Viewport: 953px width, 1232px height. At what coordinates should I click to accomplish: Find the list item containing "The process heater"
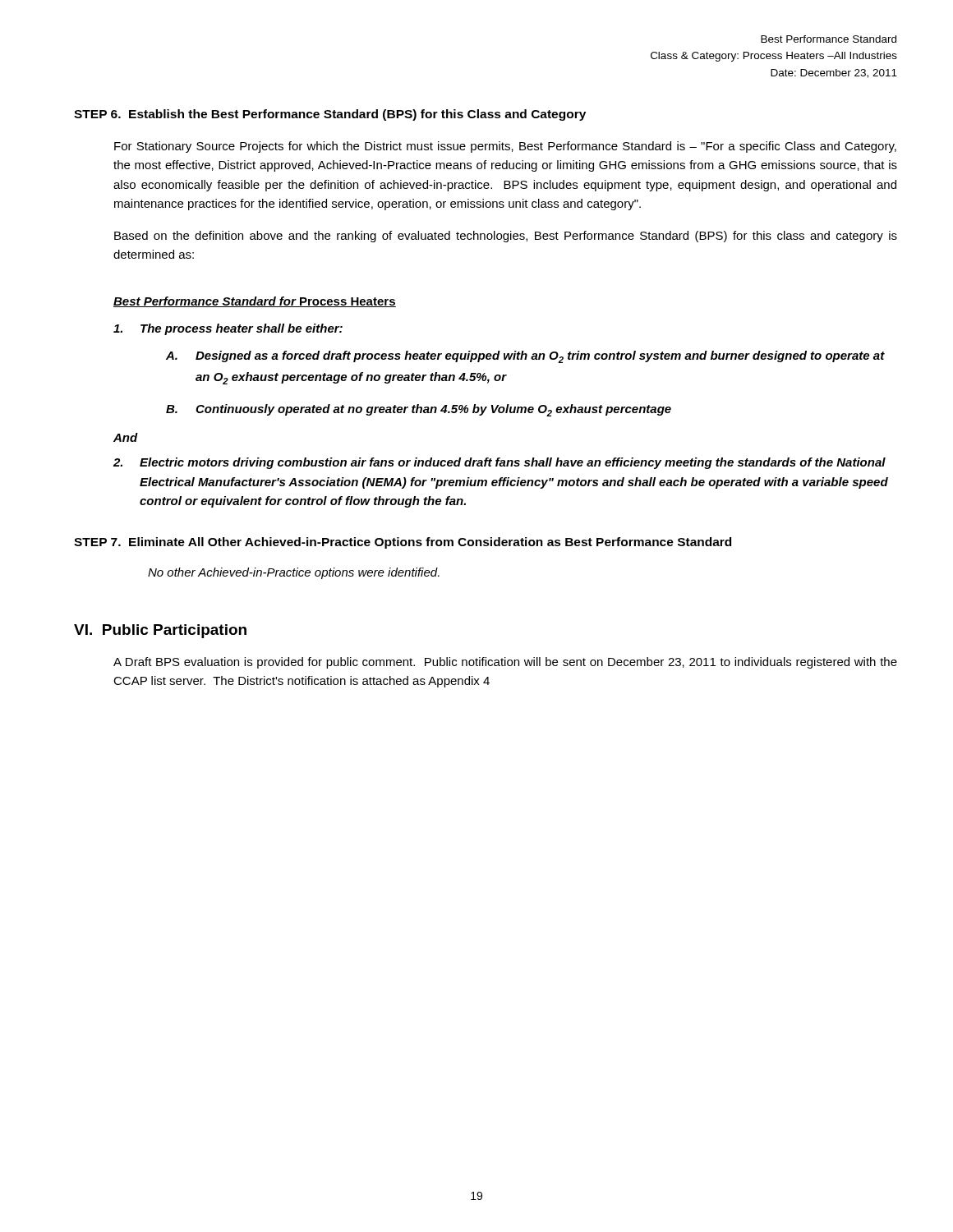[228, 328]
